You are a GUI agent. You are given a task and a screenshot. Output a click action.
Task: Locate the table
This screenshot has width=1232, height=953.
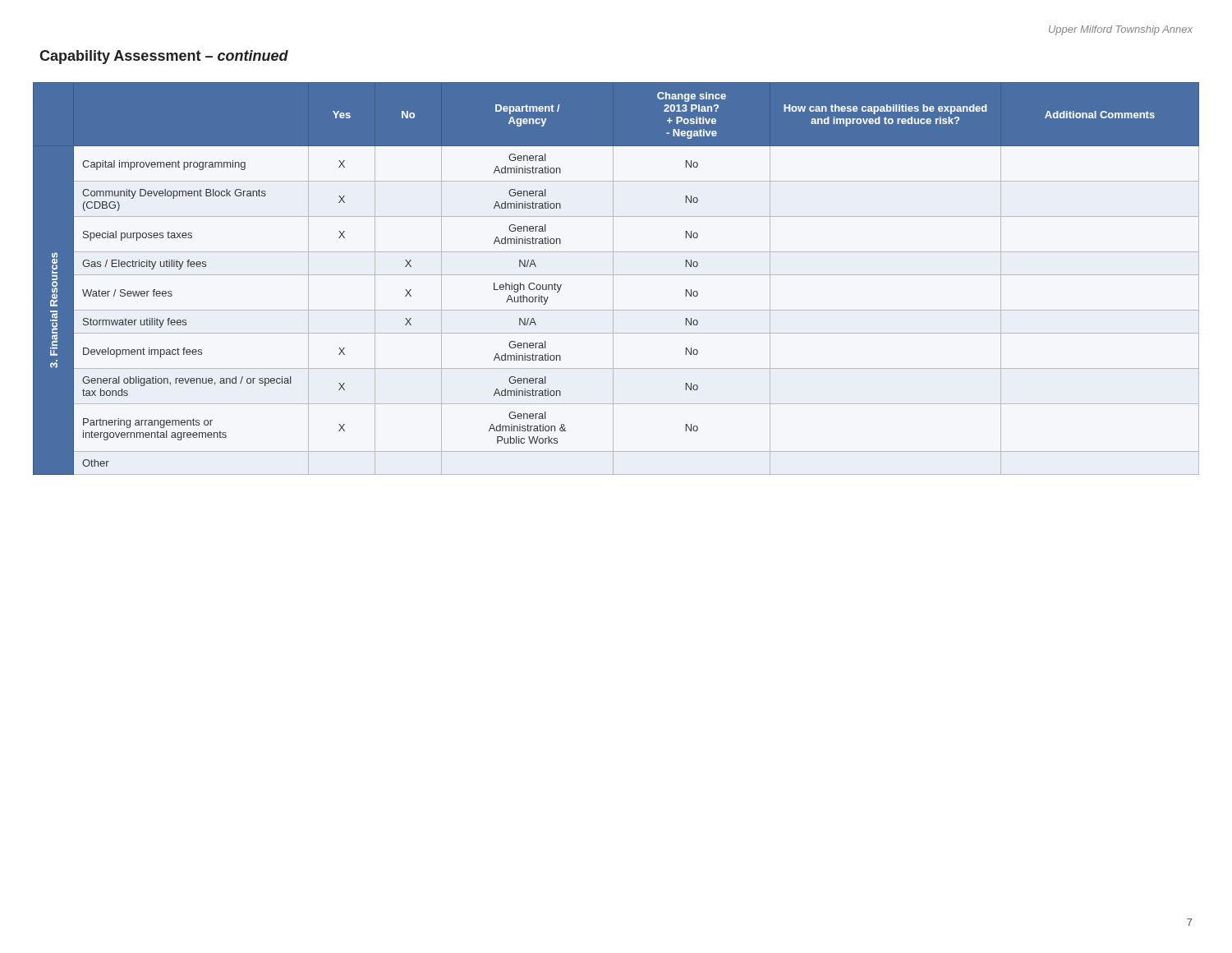(x=616, y=279)
